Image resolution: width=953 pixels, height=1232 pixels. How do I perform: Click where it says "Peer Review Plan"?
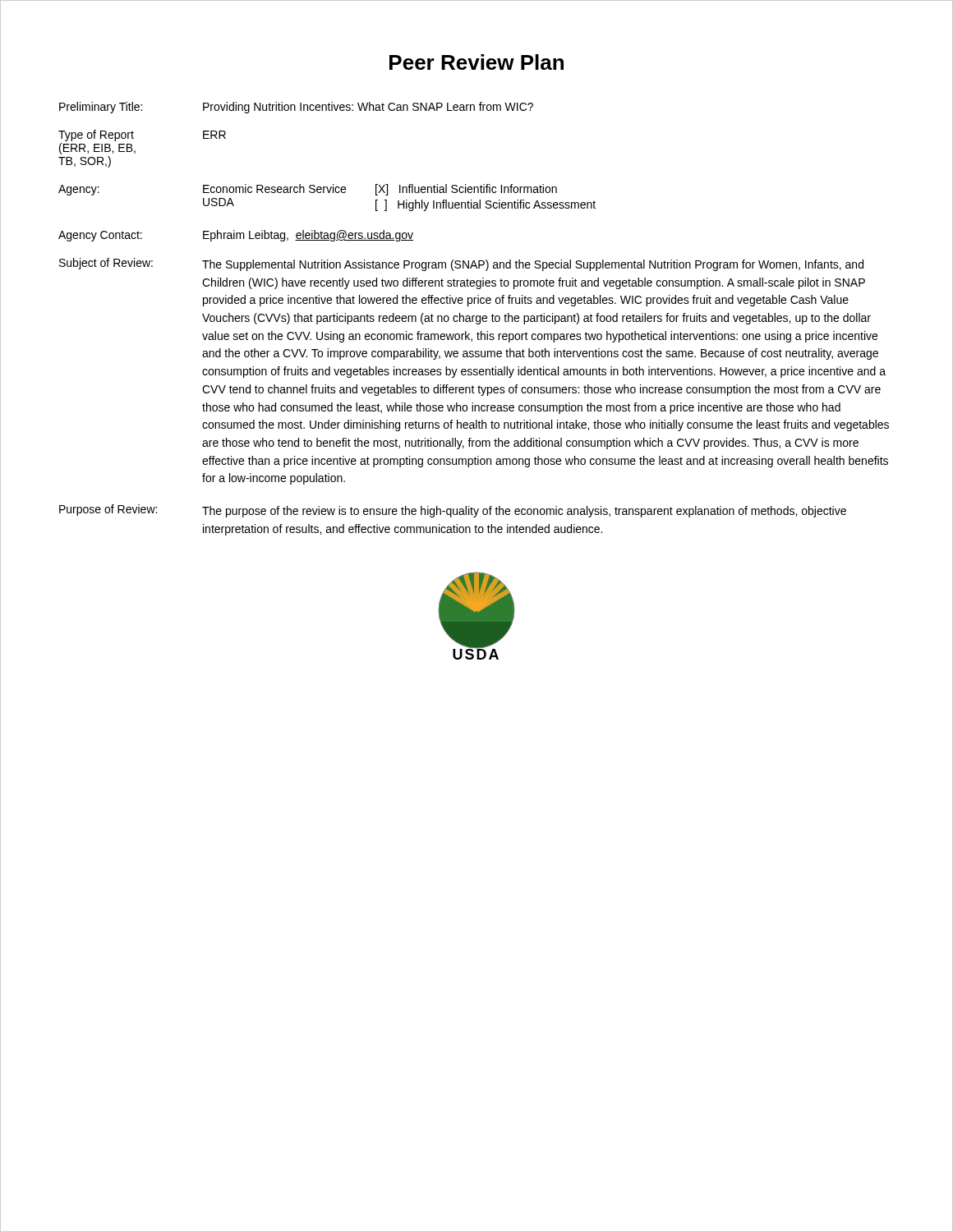476,63
